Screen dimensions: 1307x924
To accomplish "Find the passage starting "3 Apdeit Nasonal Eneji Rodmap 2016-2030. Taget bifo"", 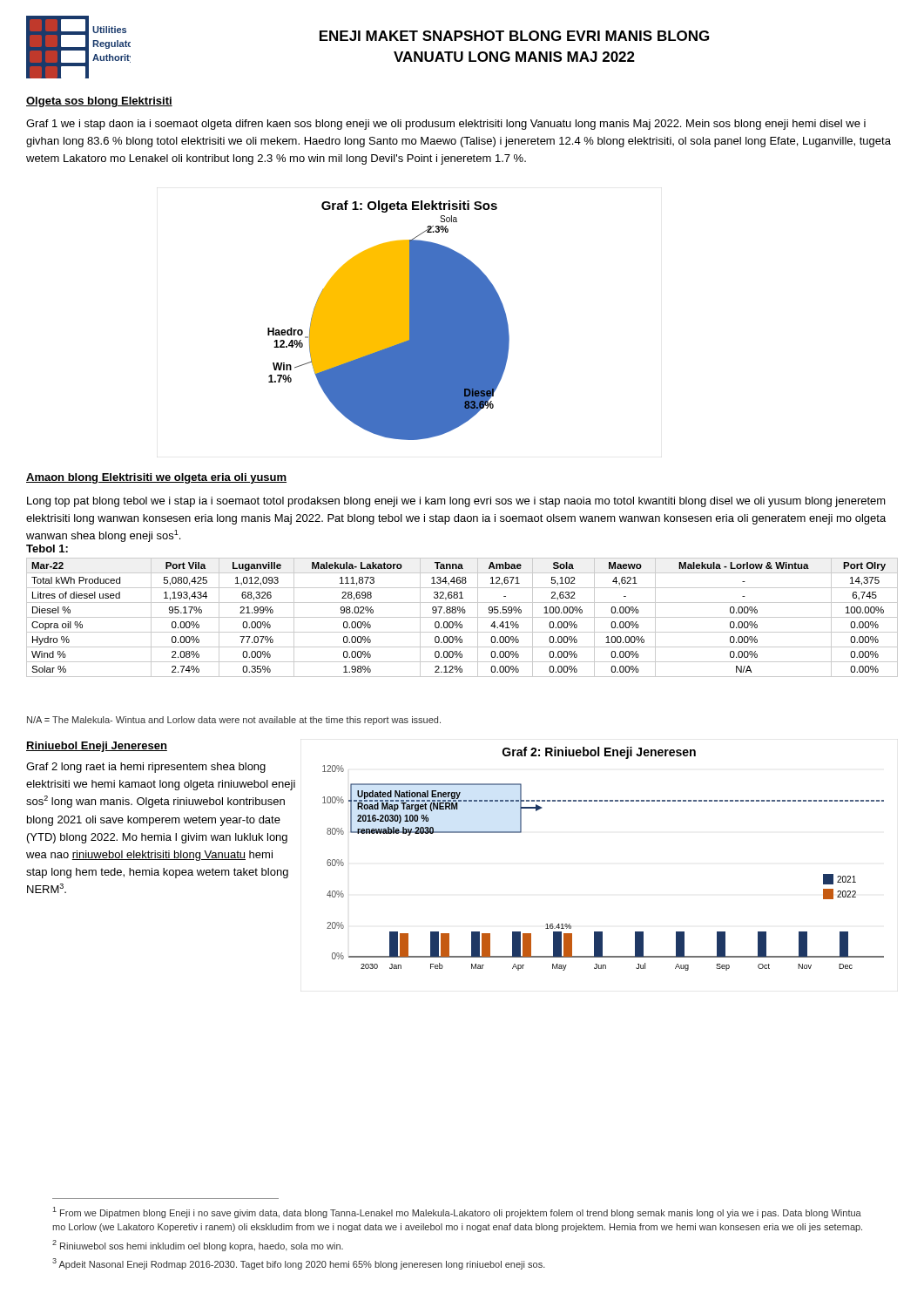I will click(299, 1263).
